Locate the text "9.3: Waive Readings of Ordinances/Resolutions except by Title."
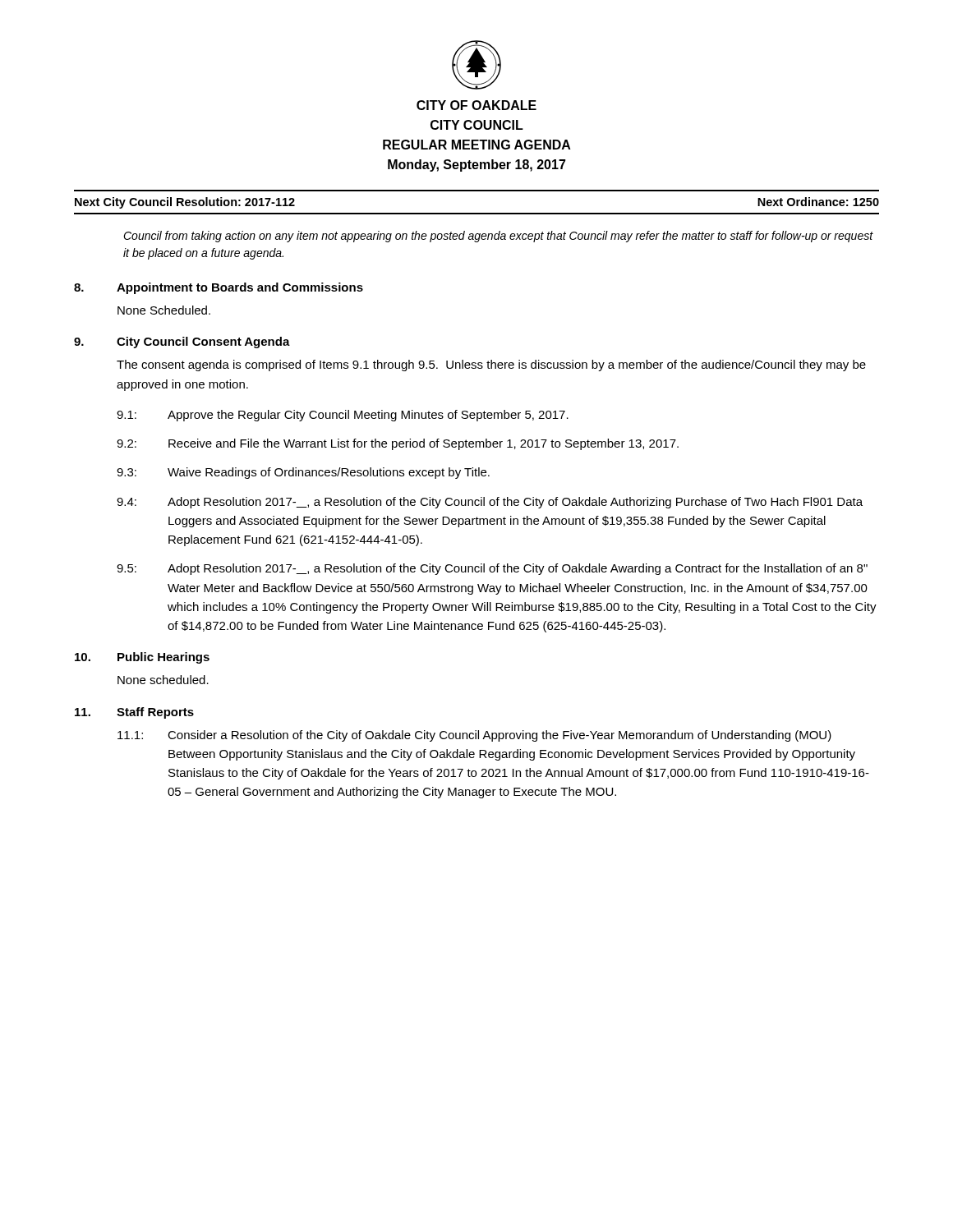953x1232 pixels. coord(498,472)
